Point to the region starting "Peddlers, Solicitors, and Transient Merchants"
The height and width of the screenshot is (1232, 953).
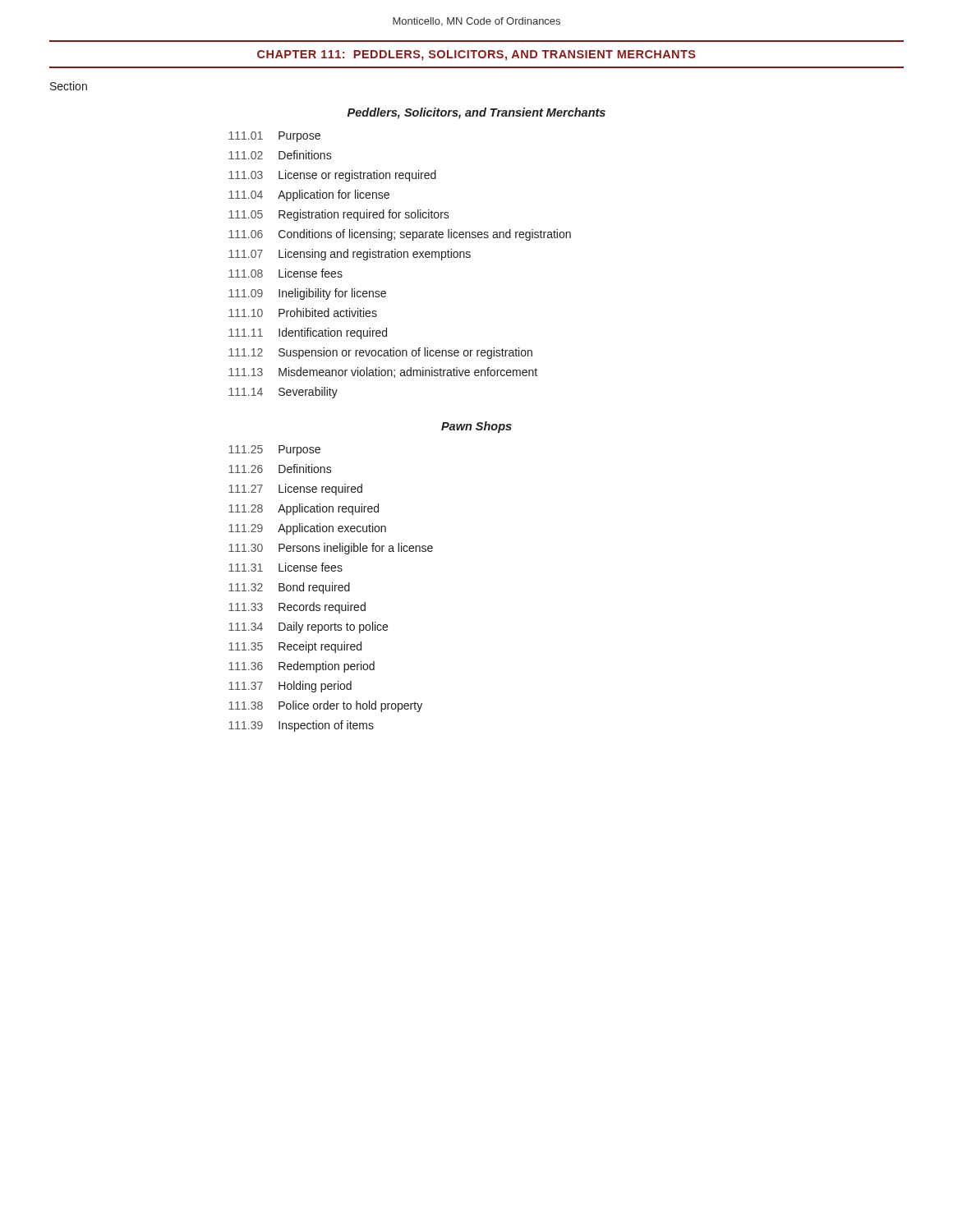pyautogui.click(x=476, y=113)
